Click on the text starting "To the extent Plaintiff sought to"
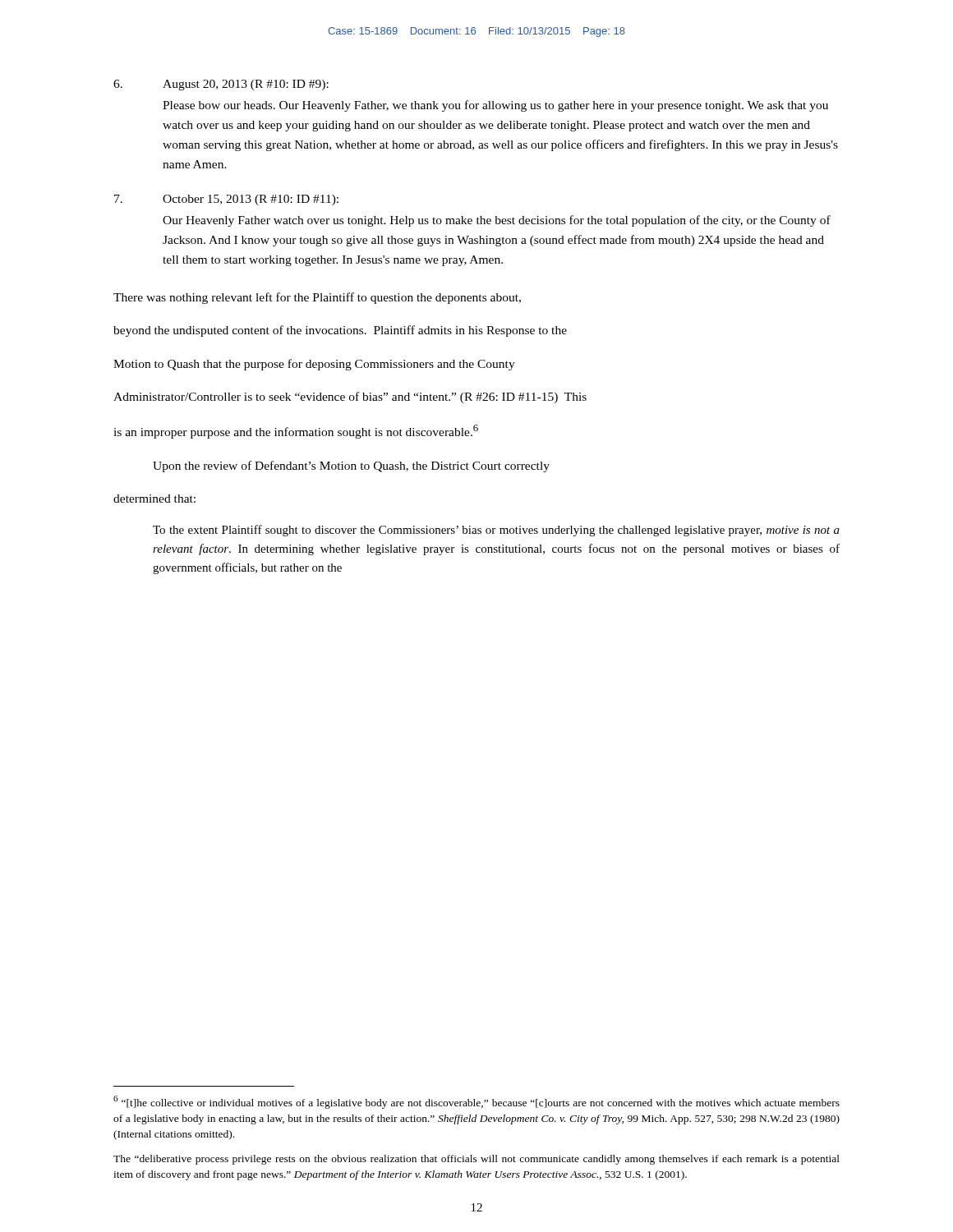This screenshot has width=953, height=1232. click(496, 549)
